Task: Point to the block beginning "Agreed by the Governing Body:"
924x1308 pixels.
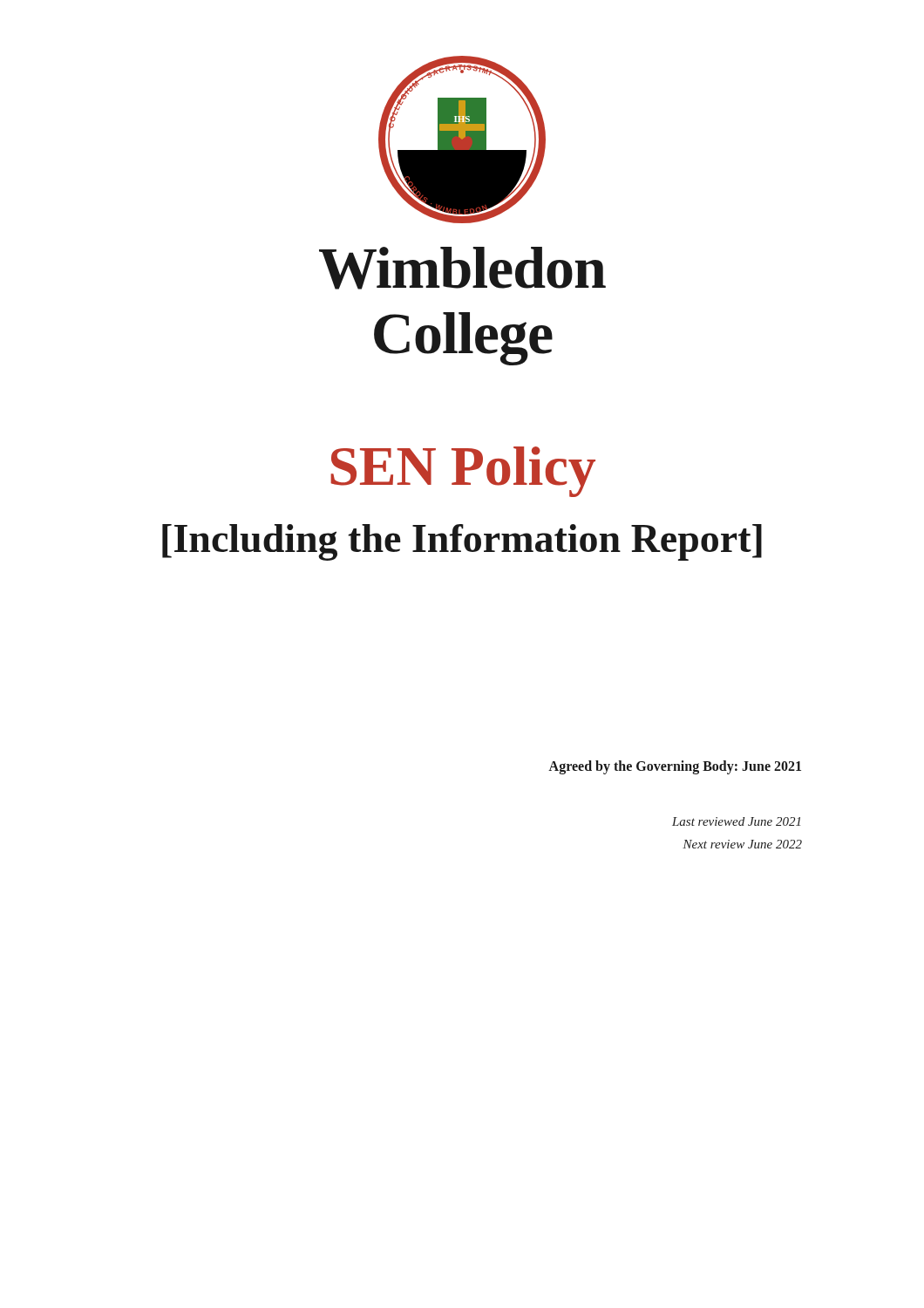Action: [675, 766]
